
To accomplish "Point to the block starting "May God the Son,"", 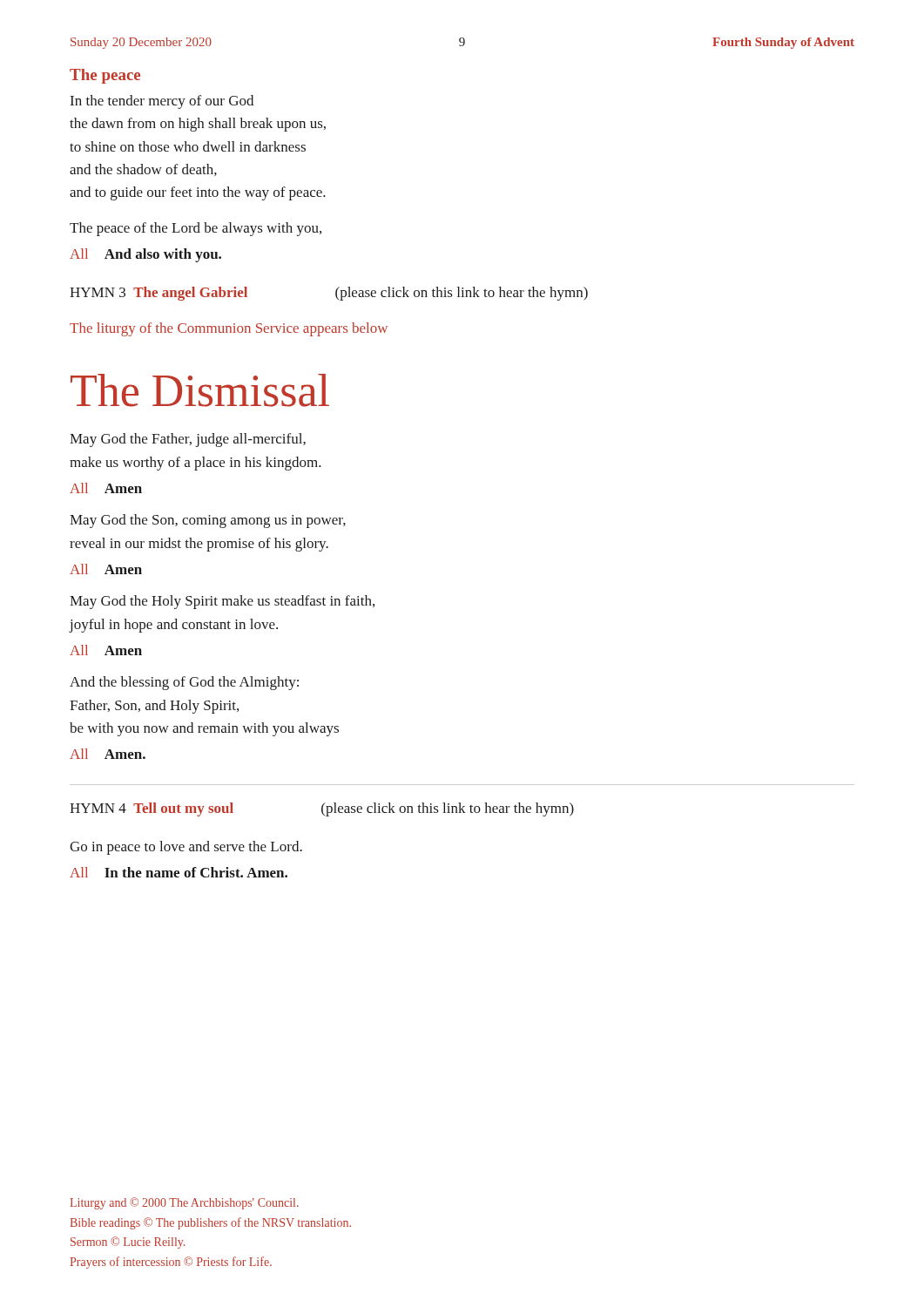I will (x=208, y=521).
